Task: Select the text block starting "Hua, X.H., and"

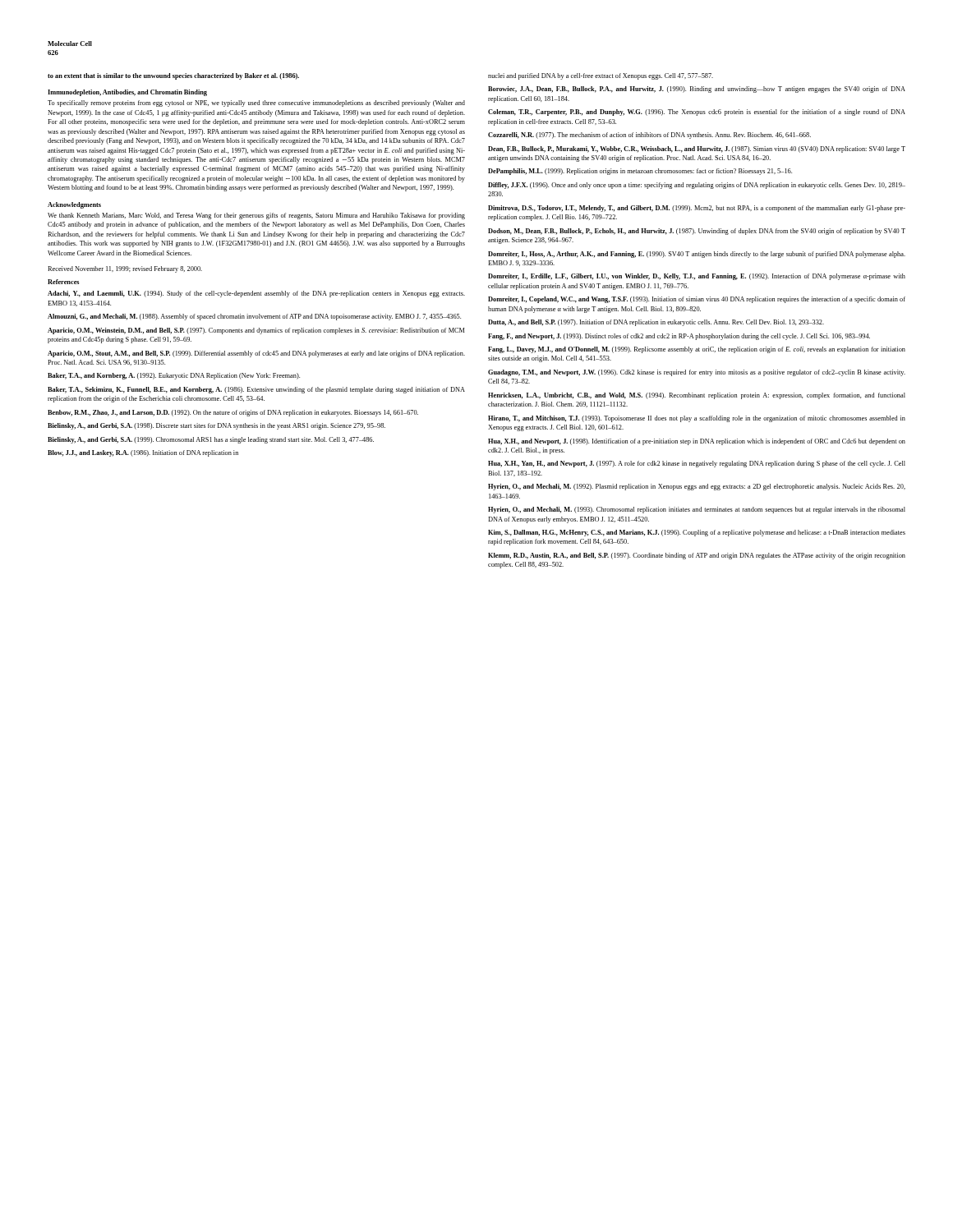Action: tap(697, 446)
